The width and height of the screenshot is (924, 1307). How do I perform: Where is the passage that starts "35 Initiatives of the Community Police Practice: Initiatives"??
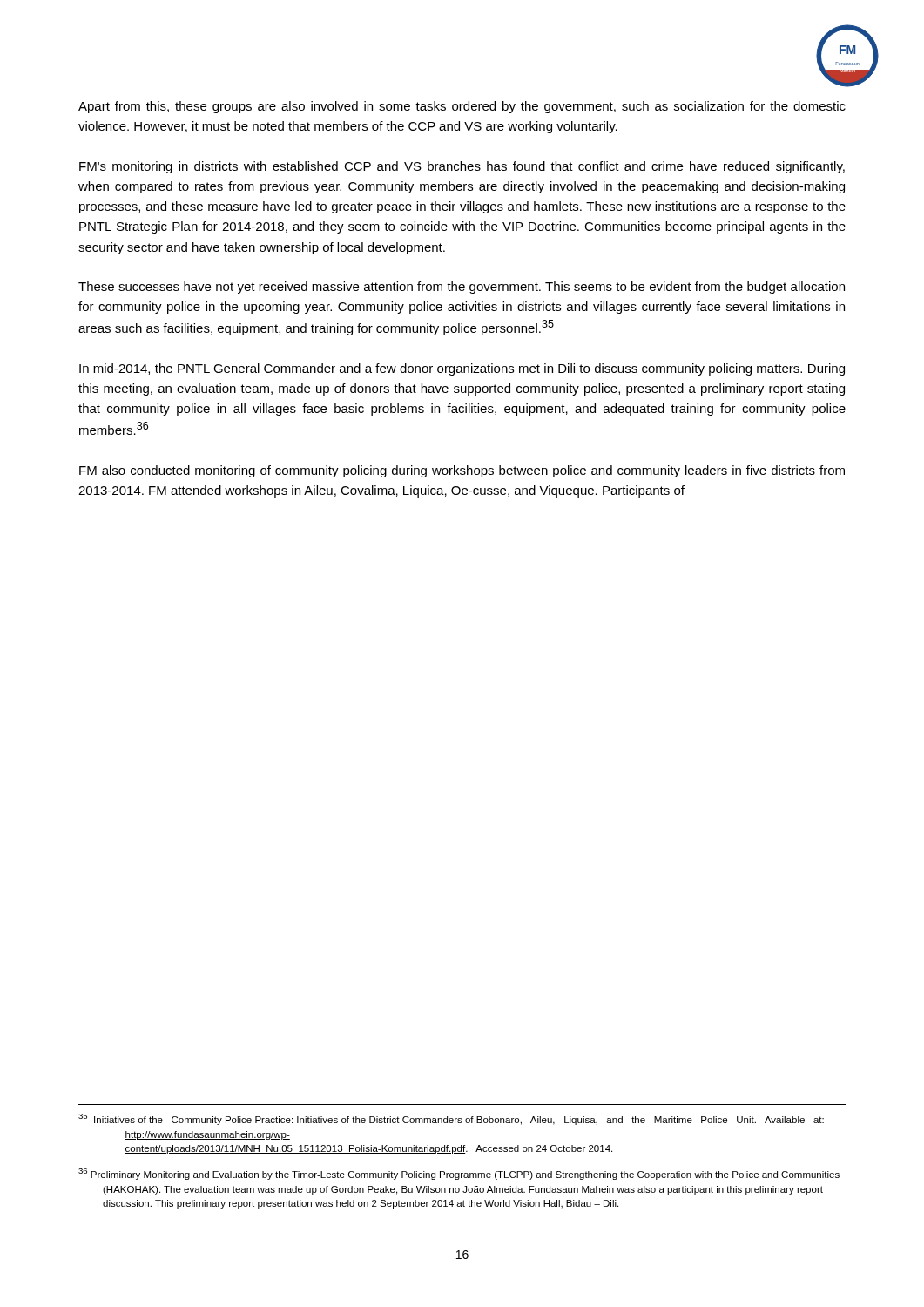pyautogui.click(x=451, y=1133)
